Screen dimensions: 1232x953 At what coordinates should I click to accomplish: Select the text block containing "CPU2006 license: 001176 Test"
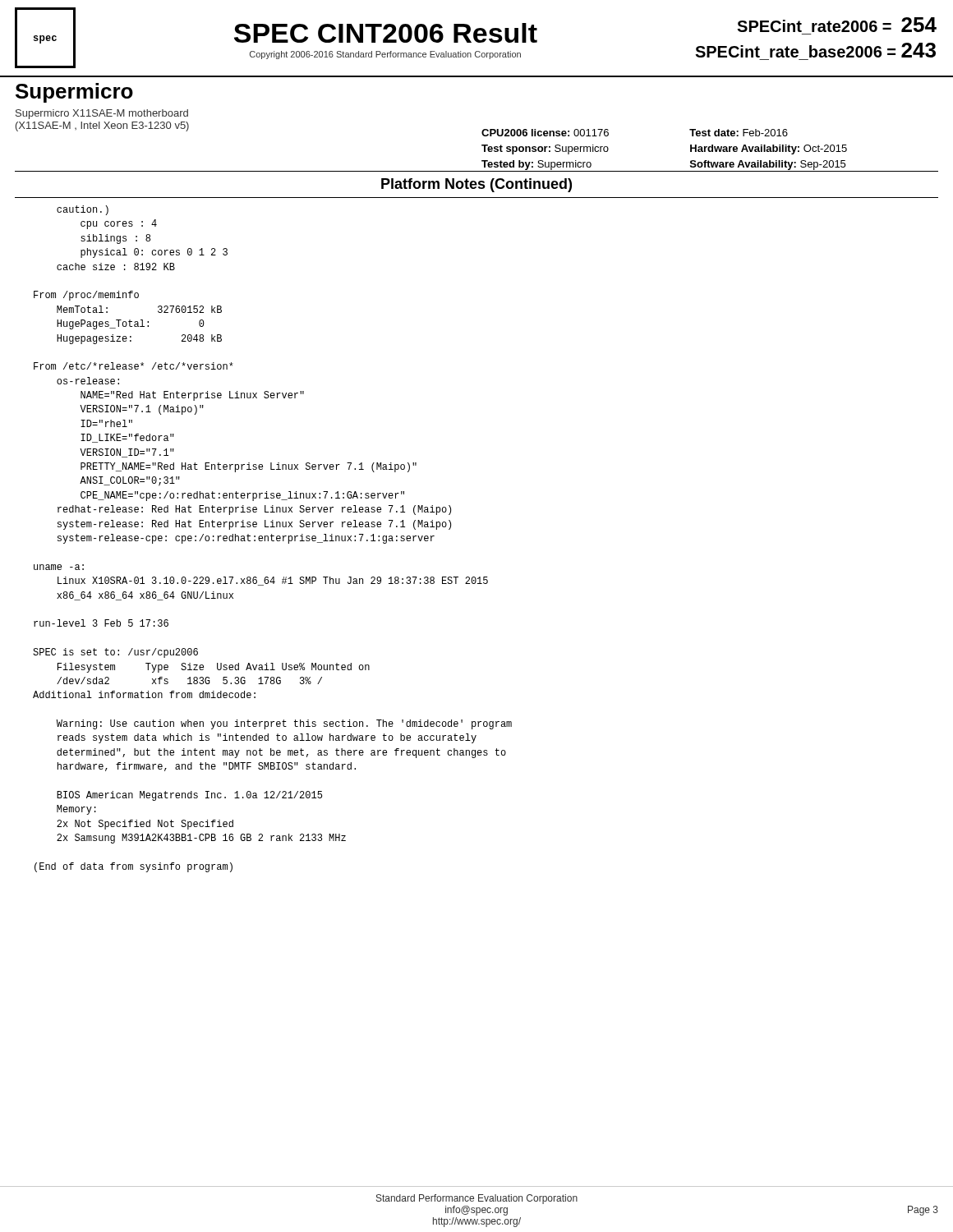[x=707, y=148]
